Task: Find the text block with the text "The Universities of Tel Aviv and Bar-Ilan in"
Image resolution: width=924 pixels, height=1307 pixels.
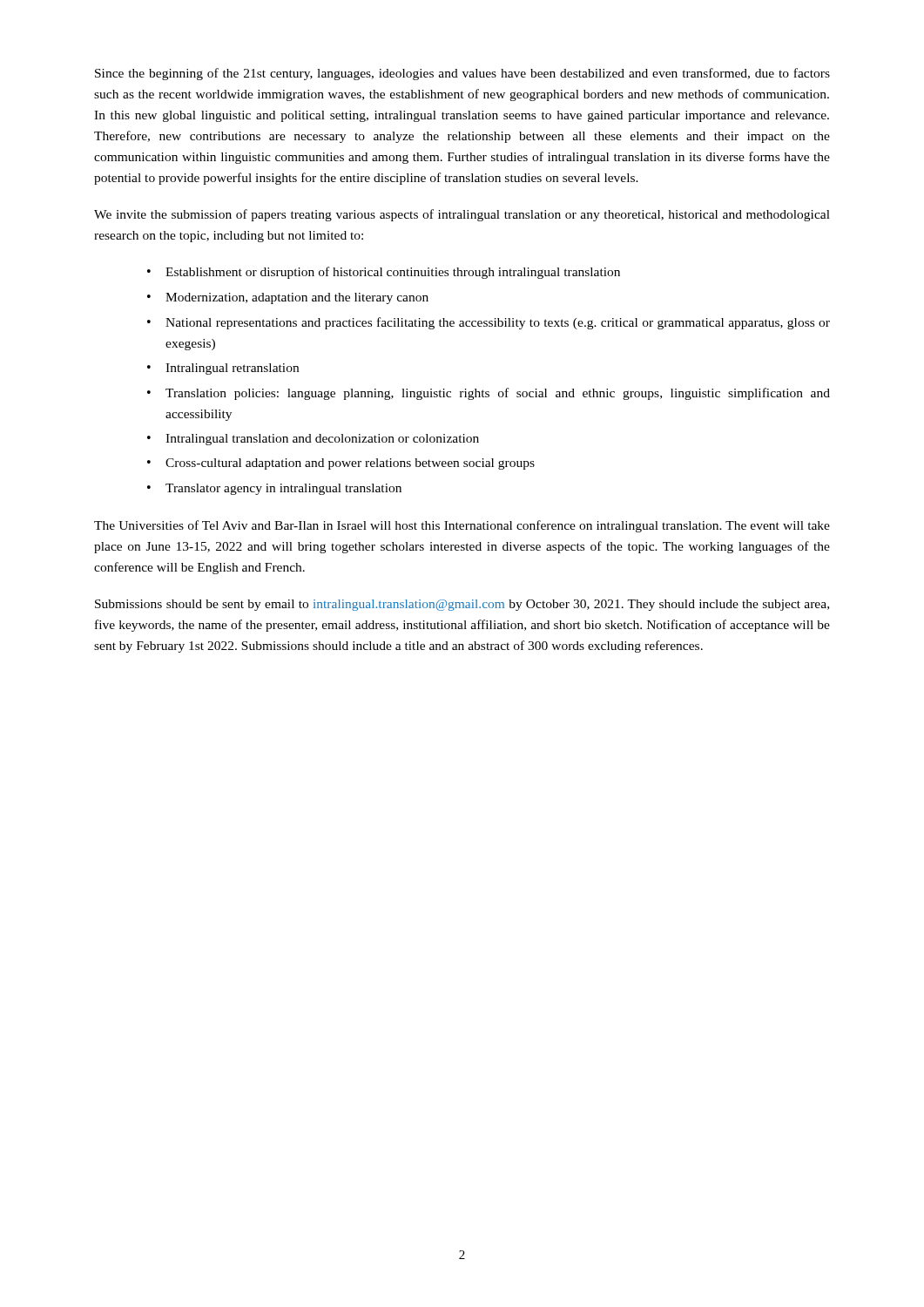Action: coord(462,546)
